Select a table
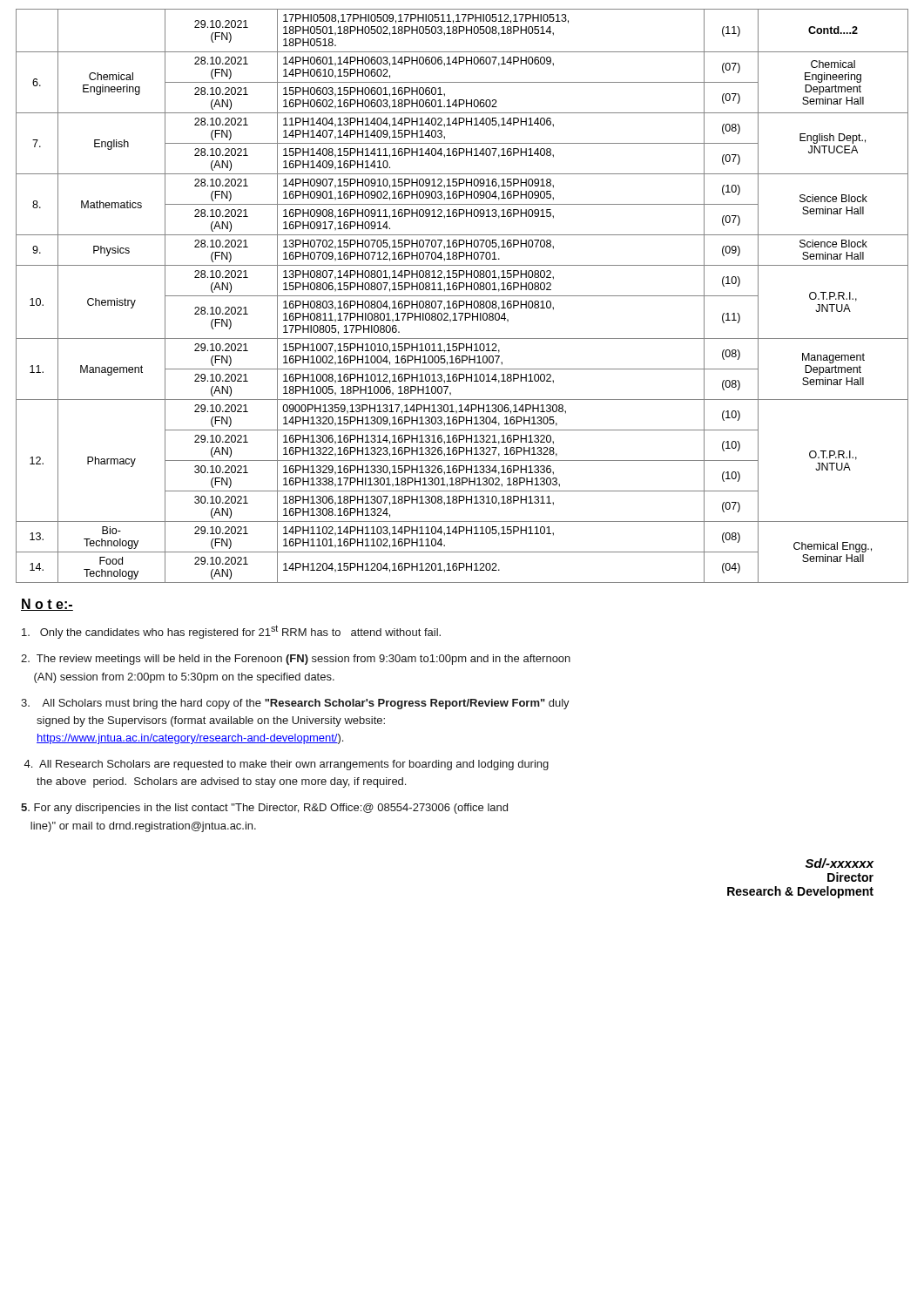The image size is (924, 1307). (462, 296)
